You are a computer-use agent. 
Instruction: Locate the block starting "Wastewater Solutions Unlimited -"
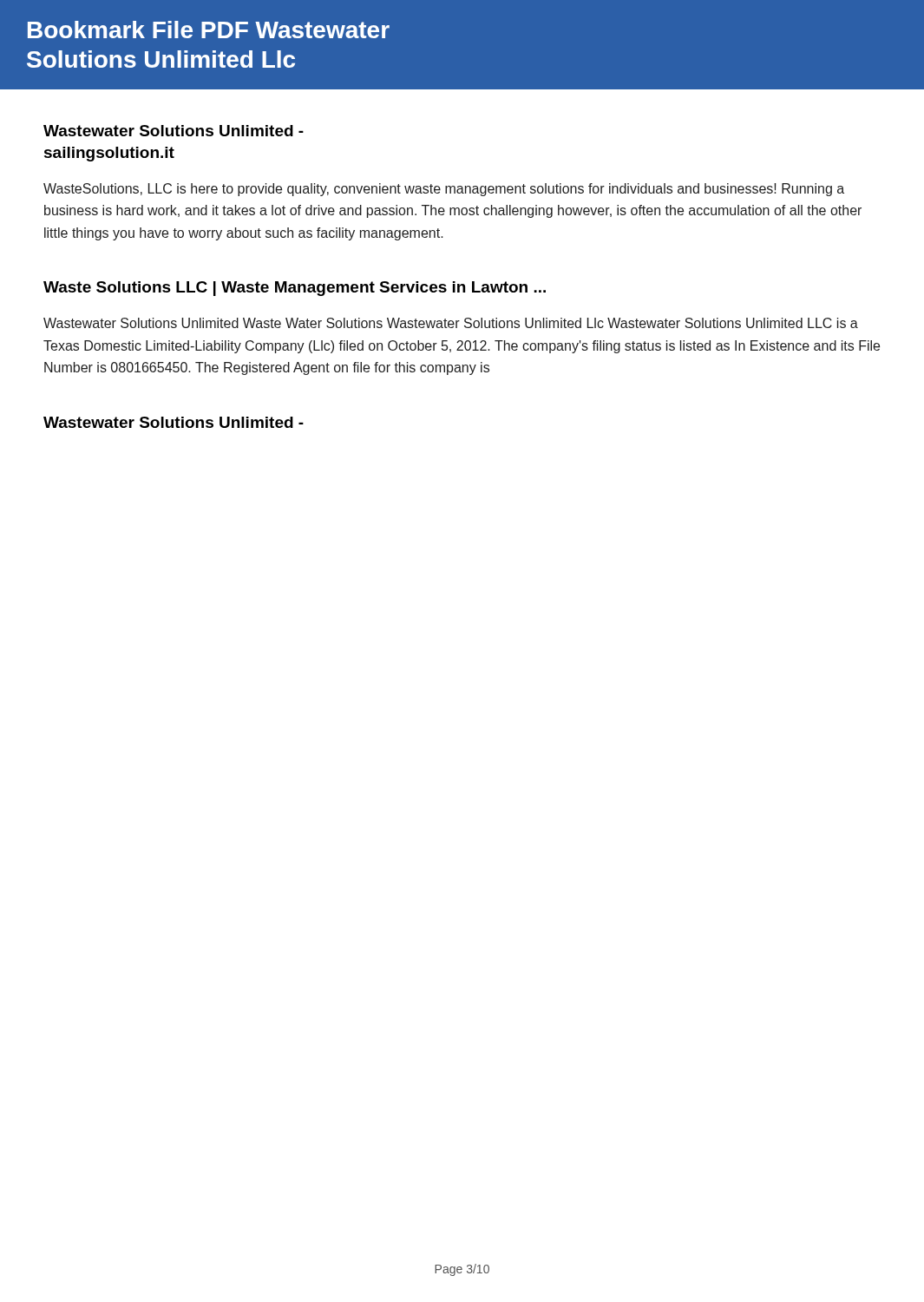[174, 422]
